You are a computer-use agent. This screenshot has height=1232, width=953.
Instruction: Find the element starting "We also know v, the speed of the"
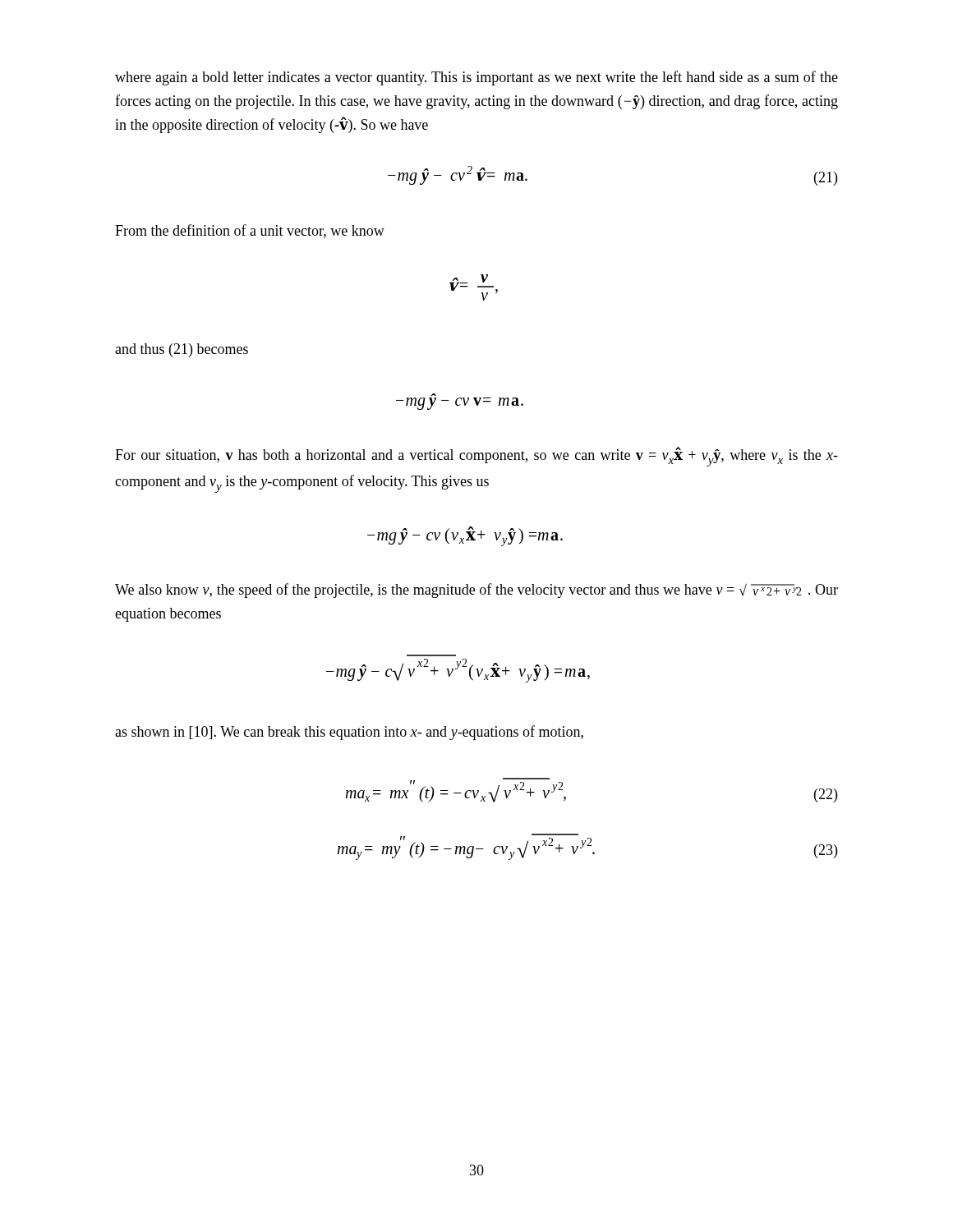tap(476, 602)
